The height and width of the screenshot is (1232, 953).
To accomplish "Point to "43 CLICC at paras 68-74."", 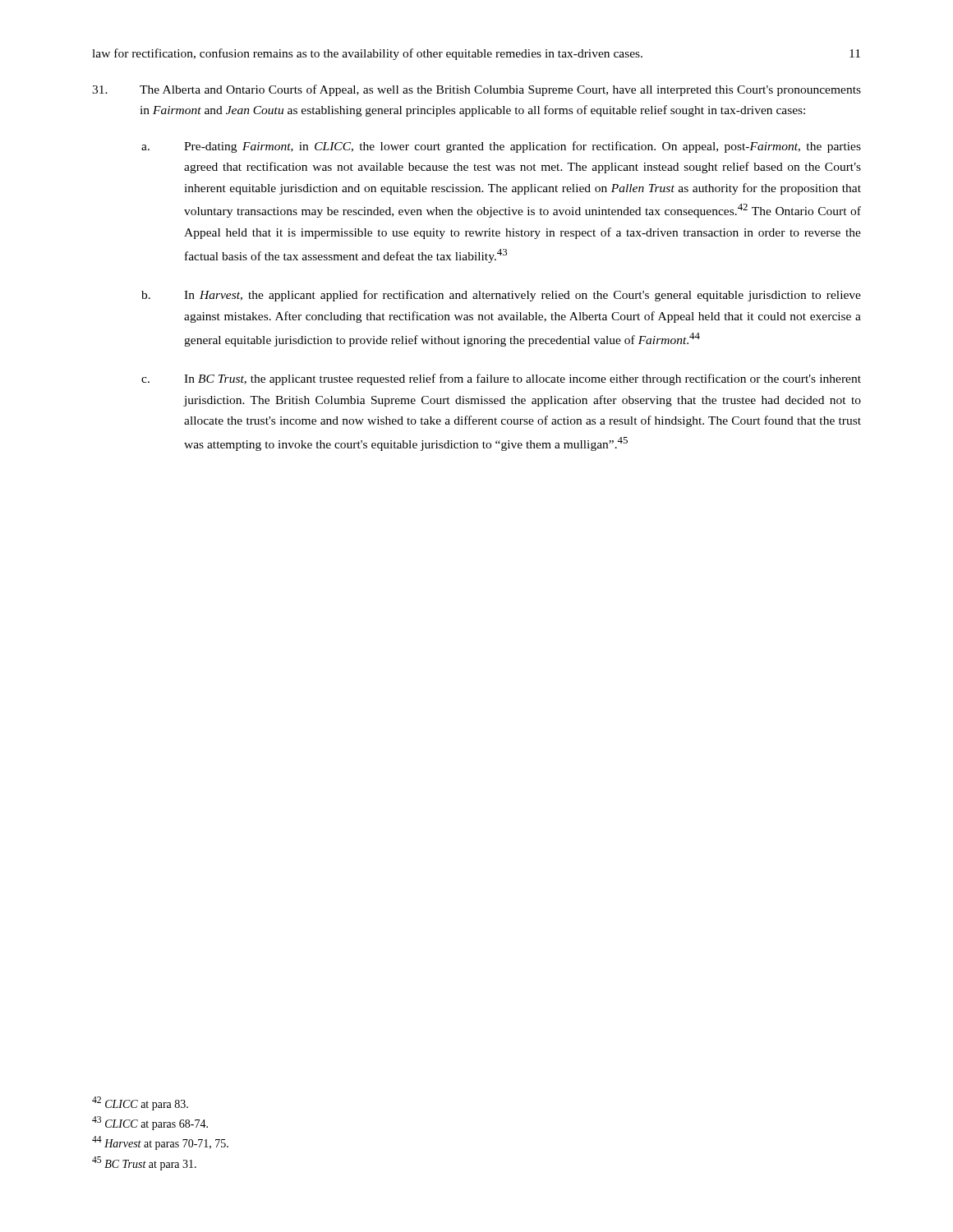I will [150, 1122].
